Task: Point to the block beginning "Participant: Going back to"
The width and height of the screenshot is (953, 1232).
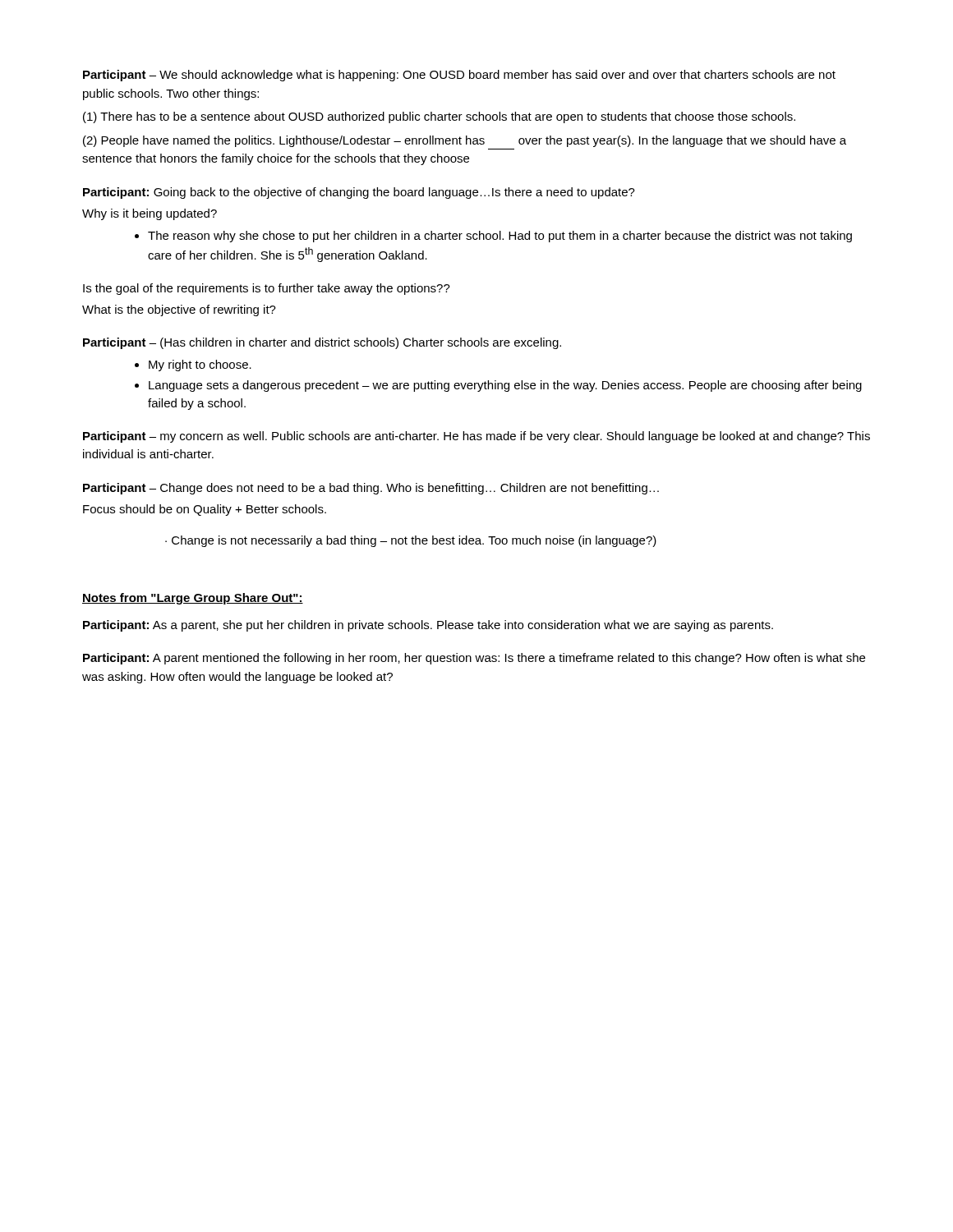Action: tap(476, 224)
